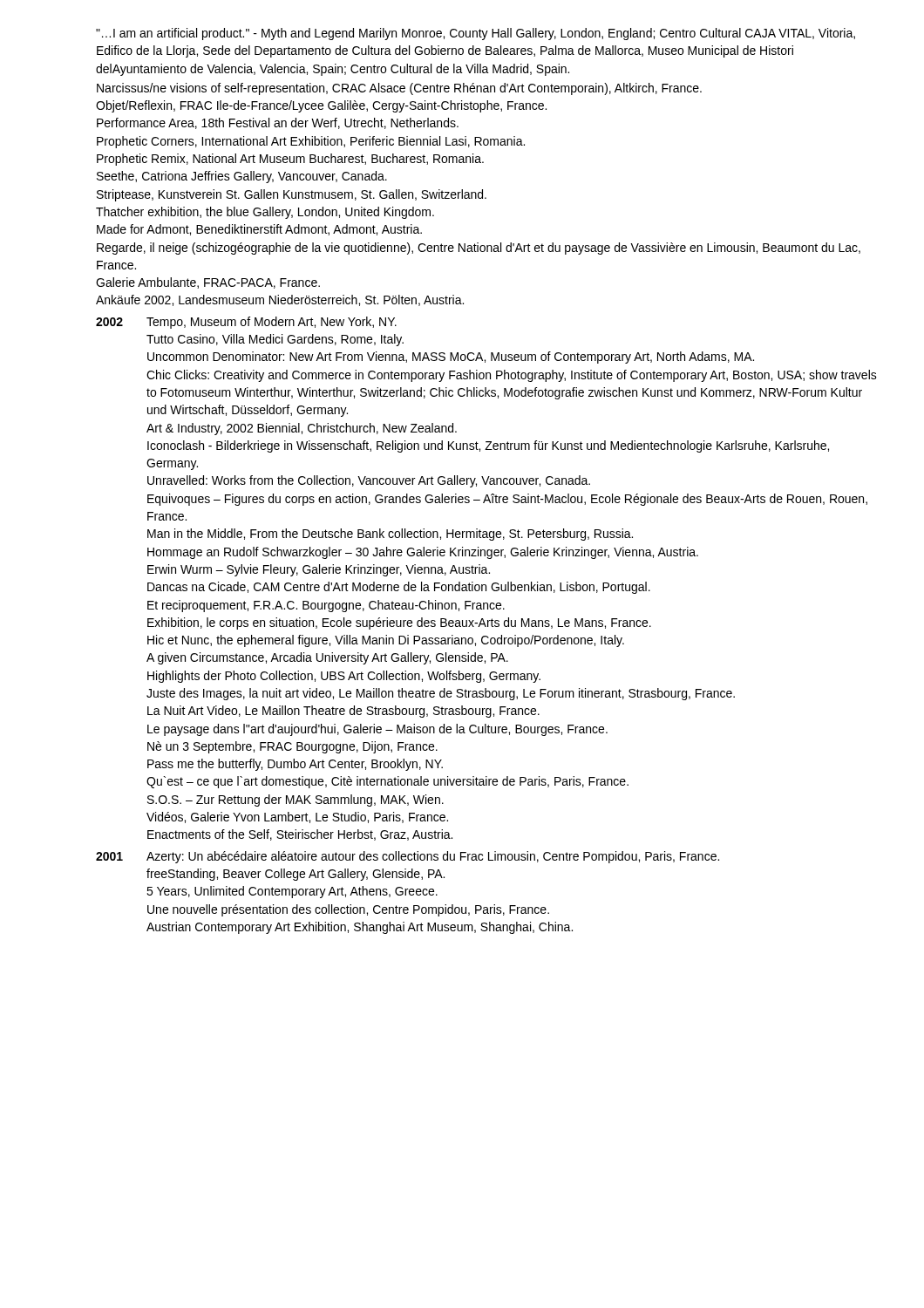Click on the region starting "Juste des Images, la nuit art video,"

tap(441, 693)
